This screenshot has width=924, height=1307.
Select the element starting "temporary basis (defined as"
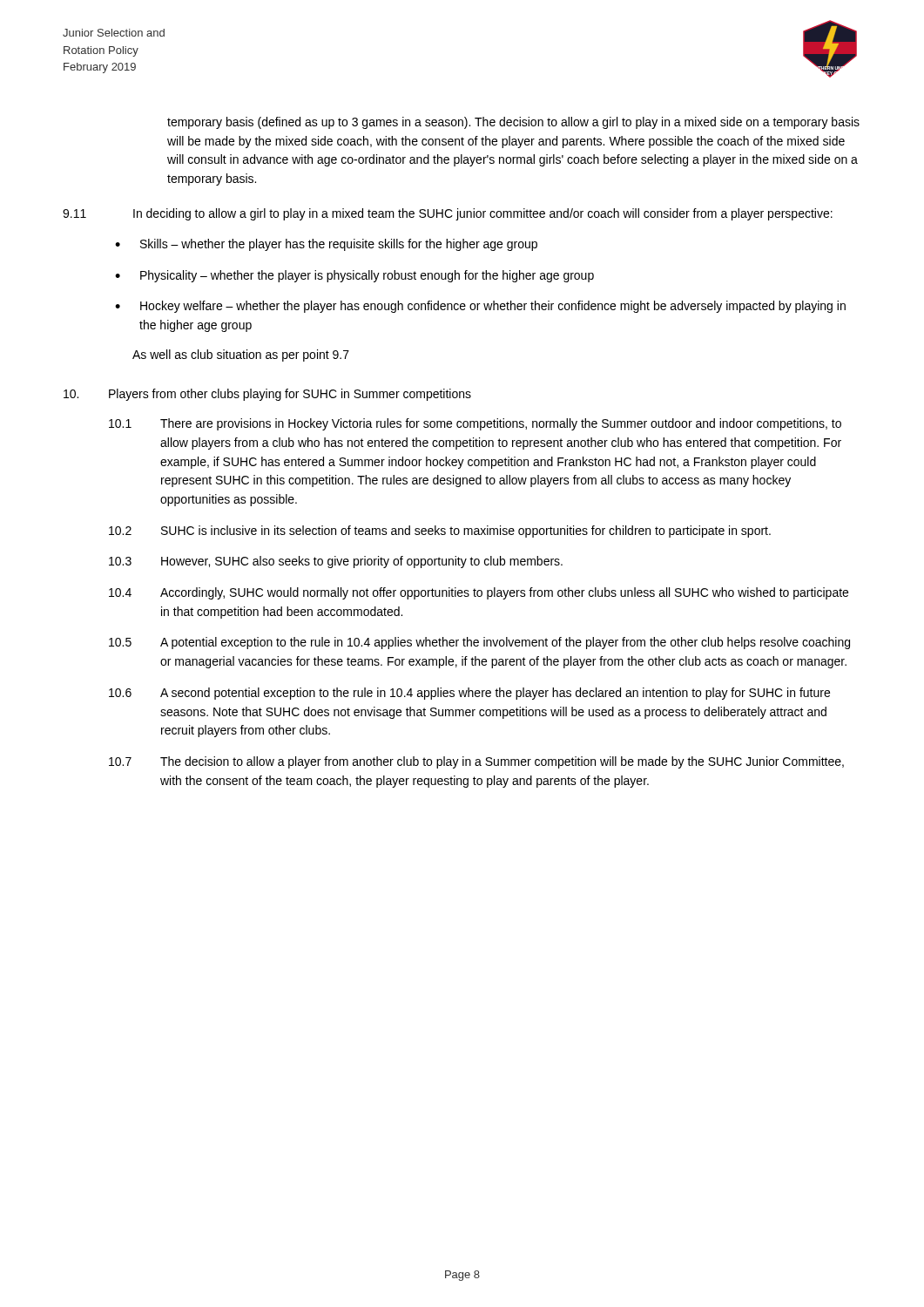(513, 150)
